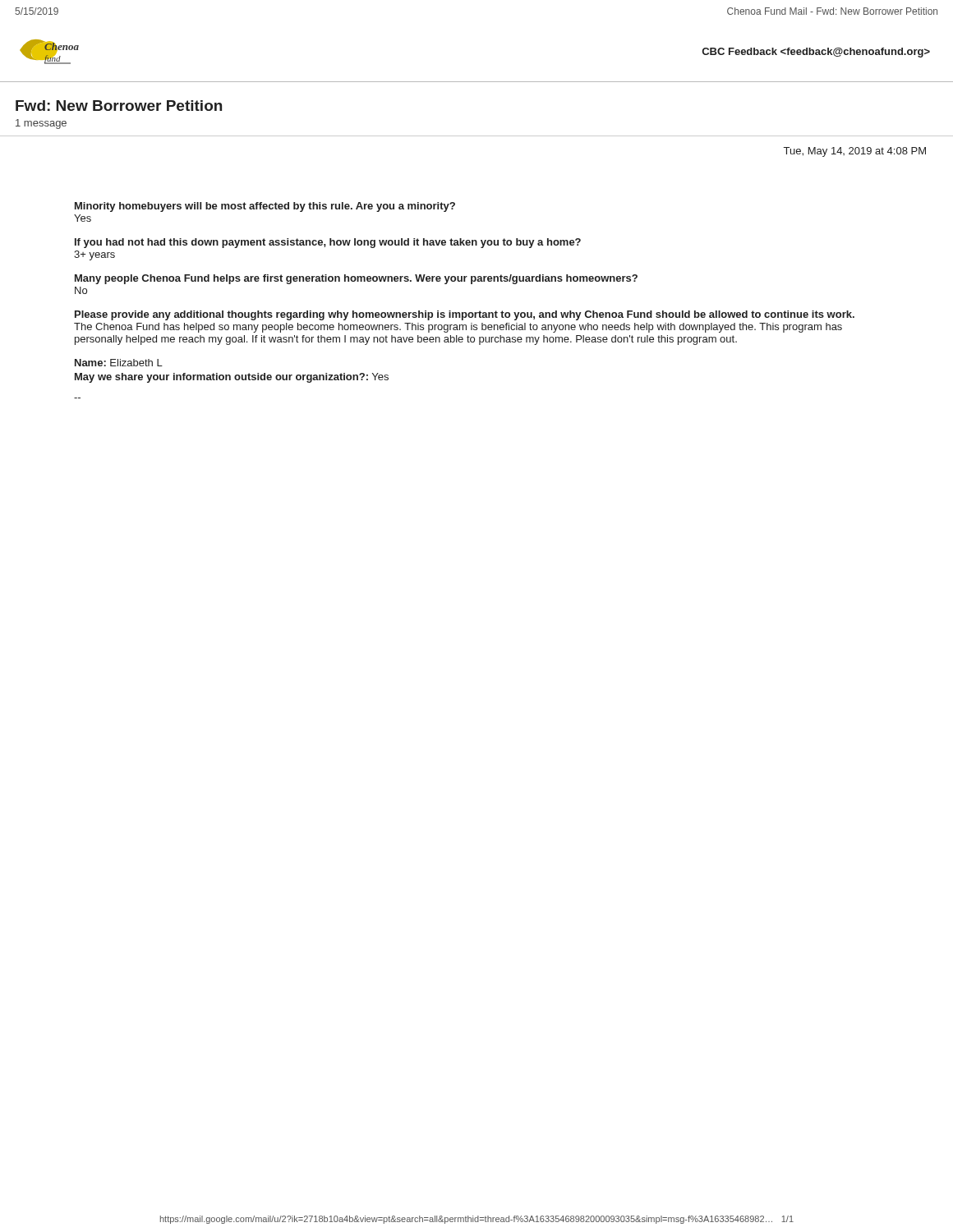This screenshot has height=1232, width=953.
Task: Navigate to the block starting "1 message"
Action: [41, 123]
